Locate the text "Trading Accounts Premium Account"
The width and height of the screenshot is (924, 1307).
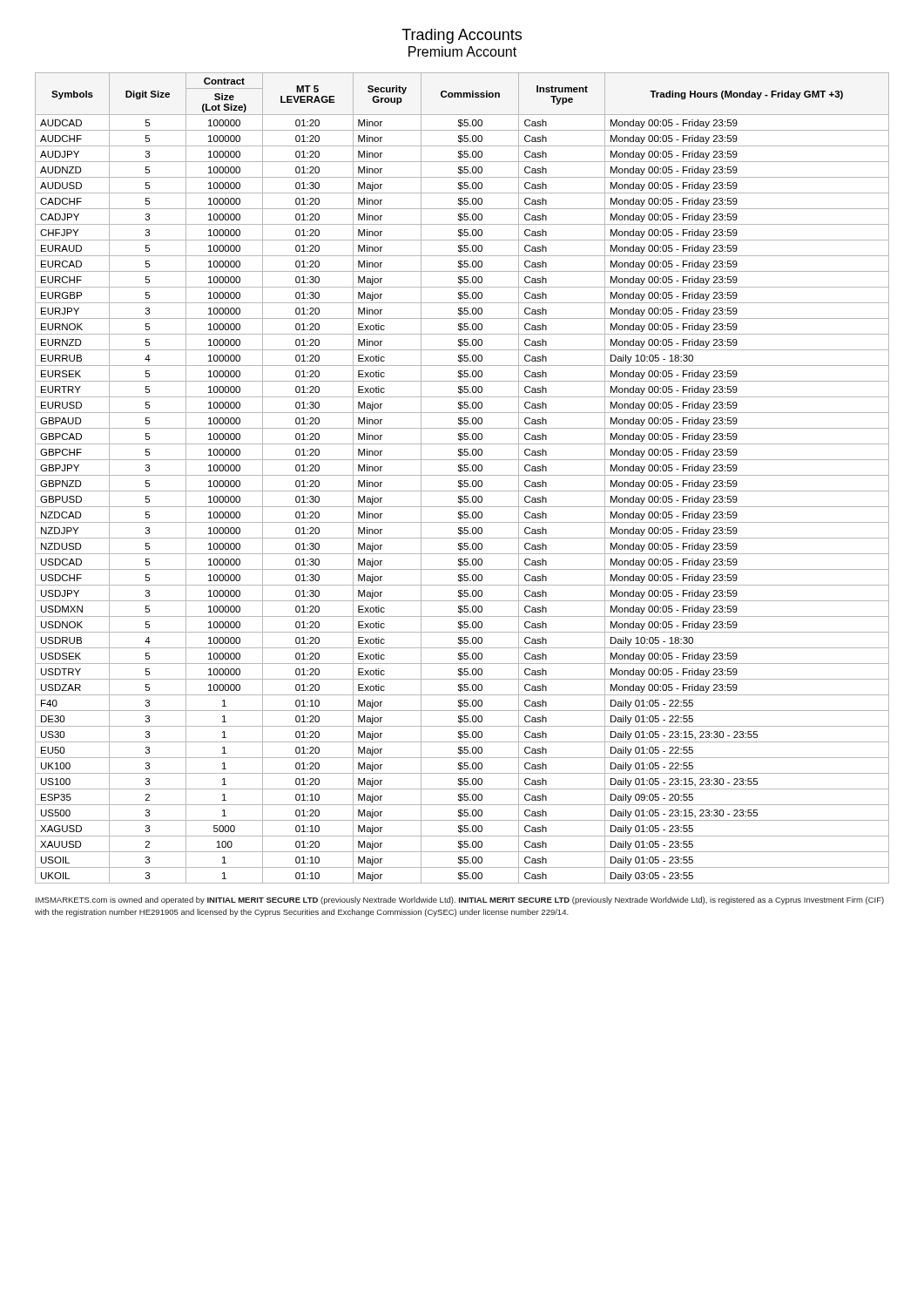click(462, 43)
